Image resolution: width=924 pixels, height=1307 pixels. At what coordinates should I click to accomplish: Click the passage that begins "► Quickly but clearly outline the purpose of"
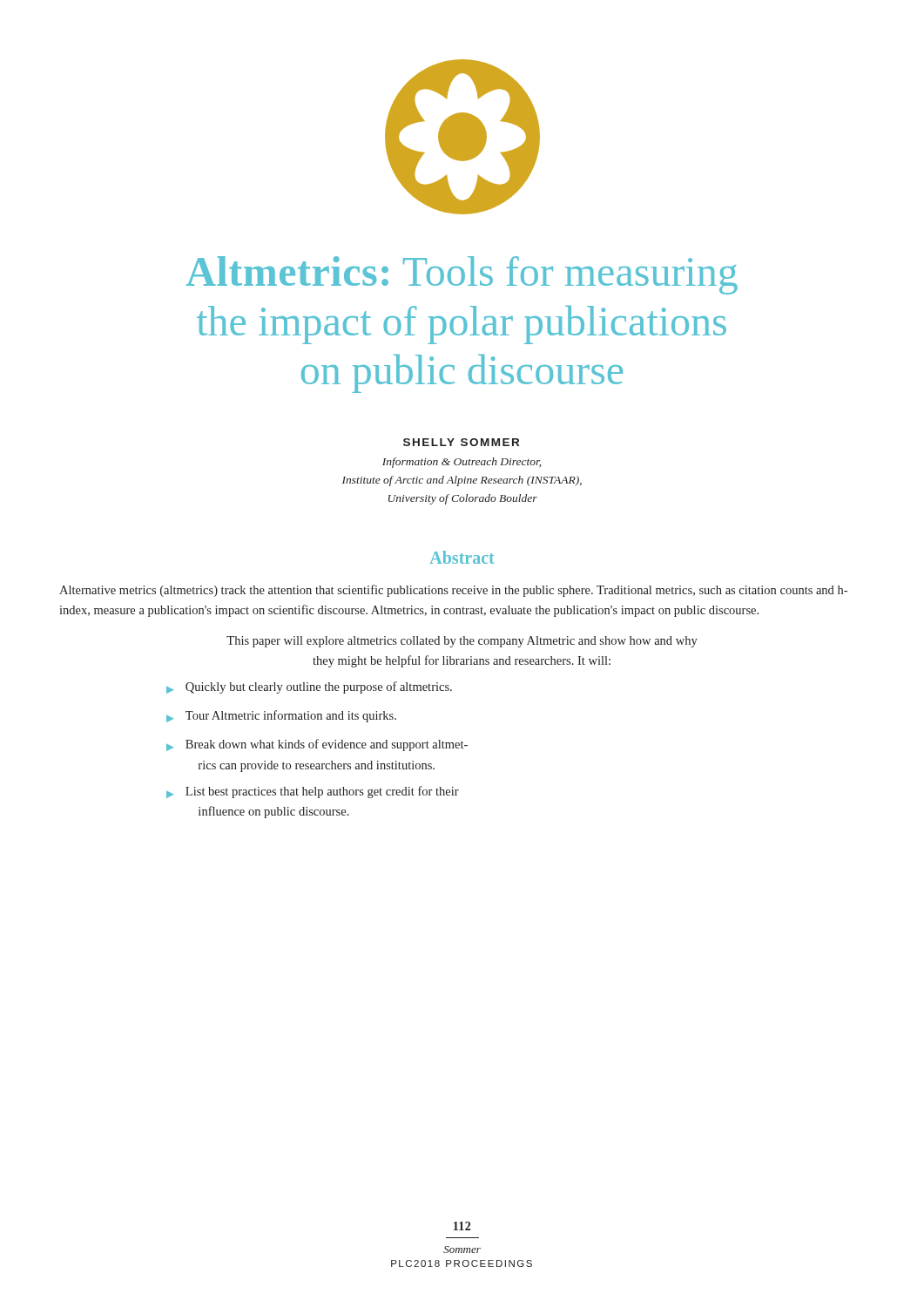click(309, 687)
